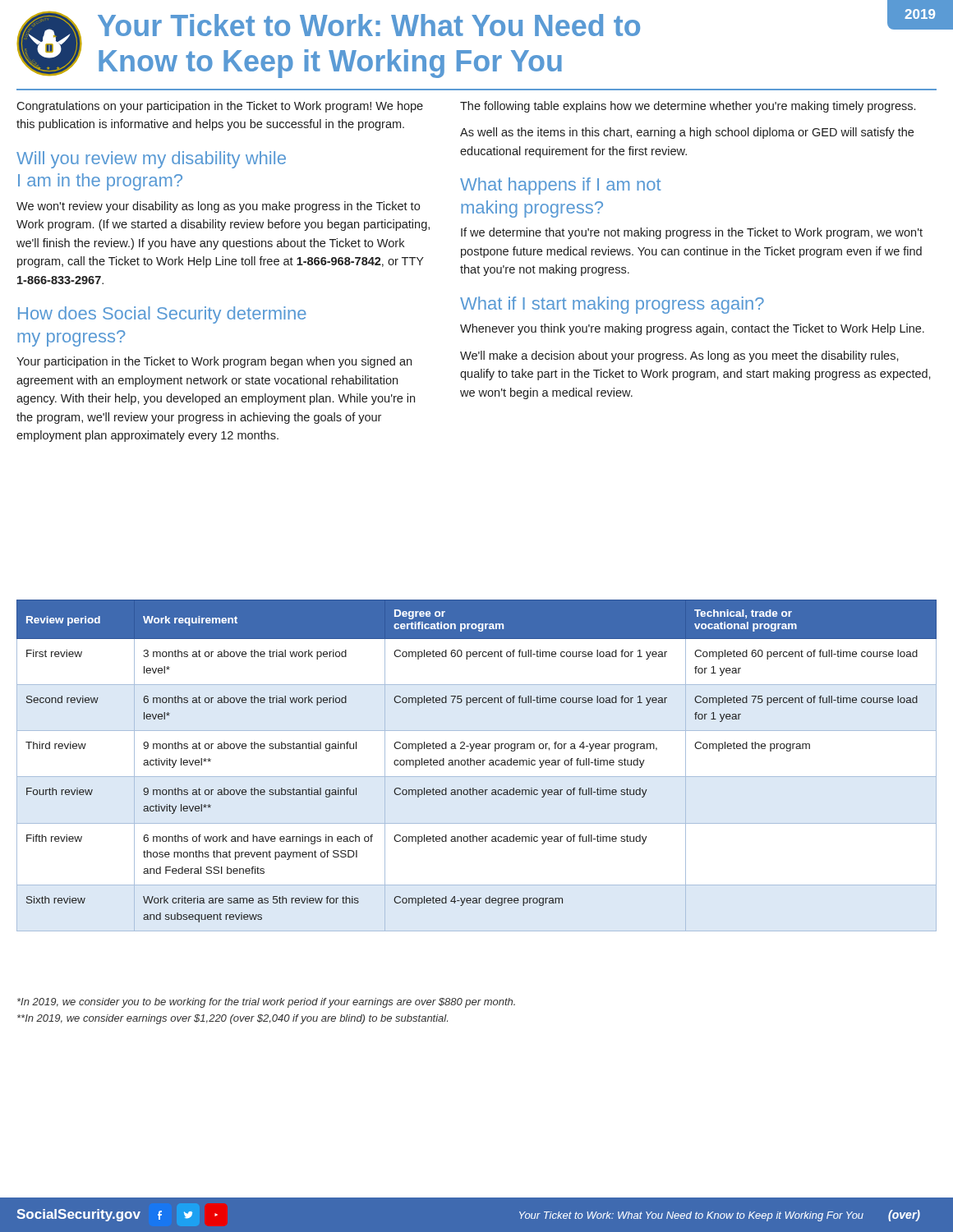Find the text block containing "As well as the"
The image size is (953, 1232).
pos(687,142)
